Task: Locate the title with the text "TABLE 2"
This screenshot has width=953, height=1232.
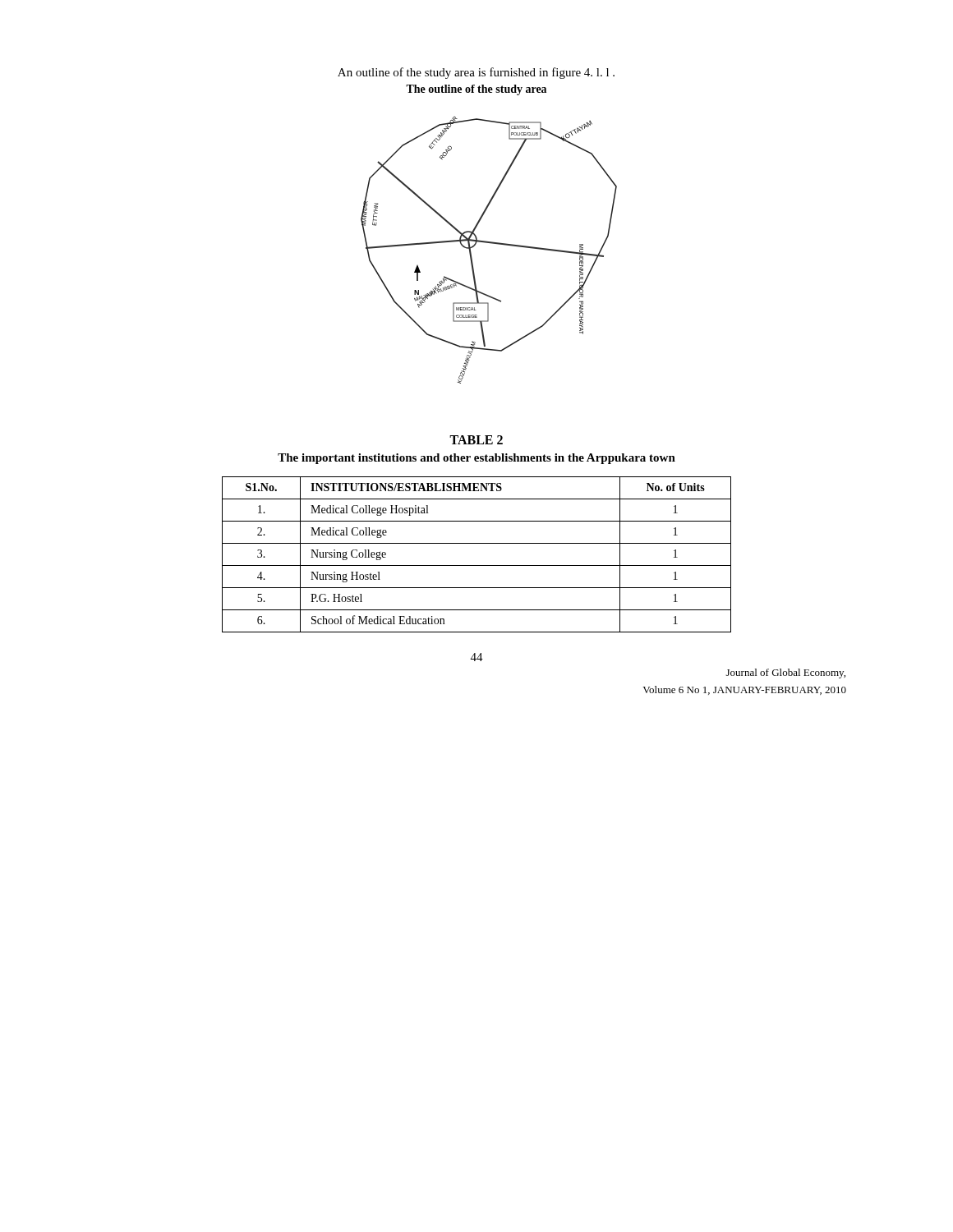Action: tap(476, 440)
